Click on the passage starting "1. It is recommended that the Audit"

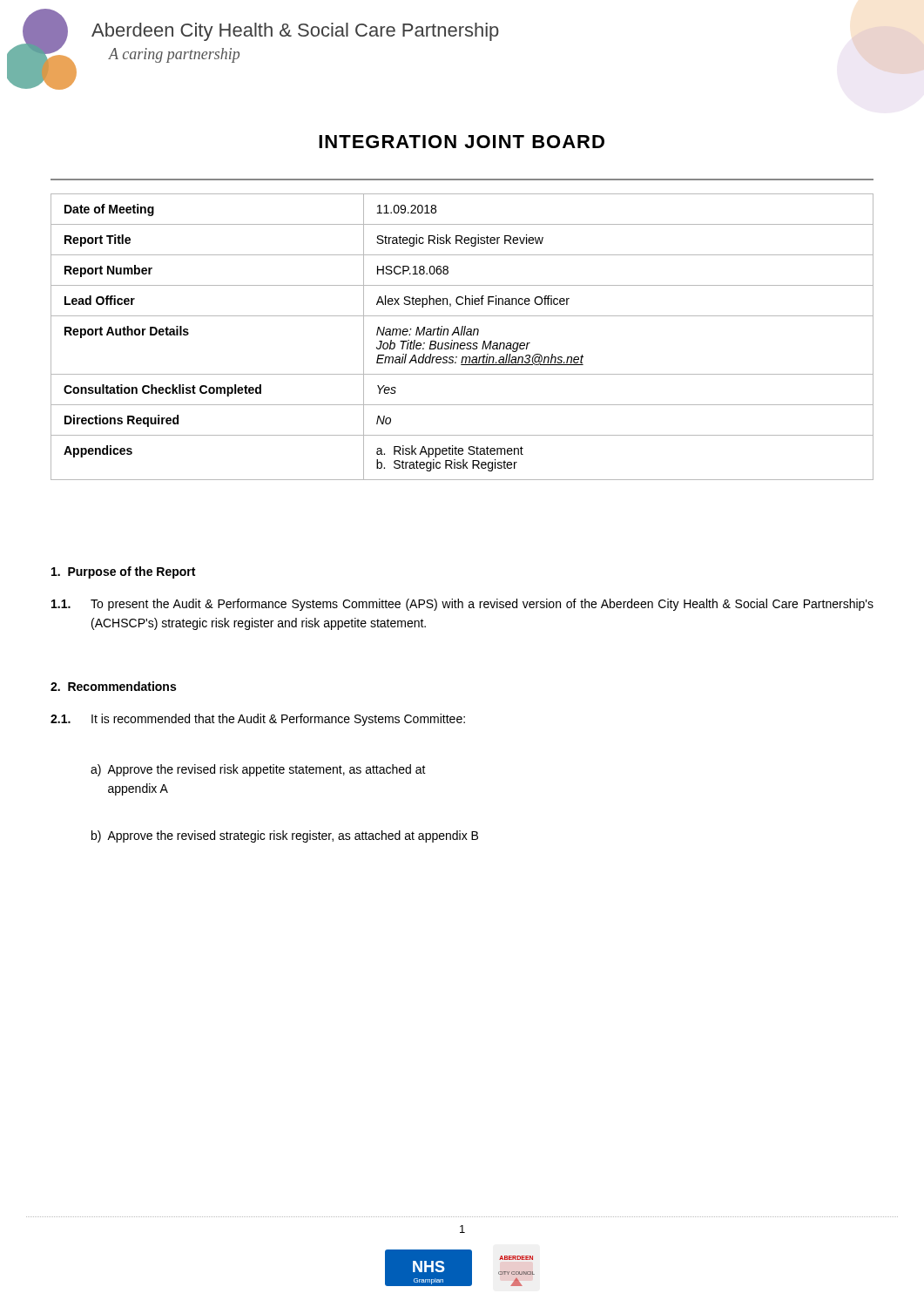click(462, 720)
